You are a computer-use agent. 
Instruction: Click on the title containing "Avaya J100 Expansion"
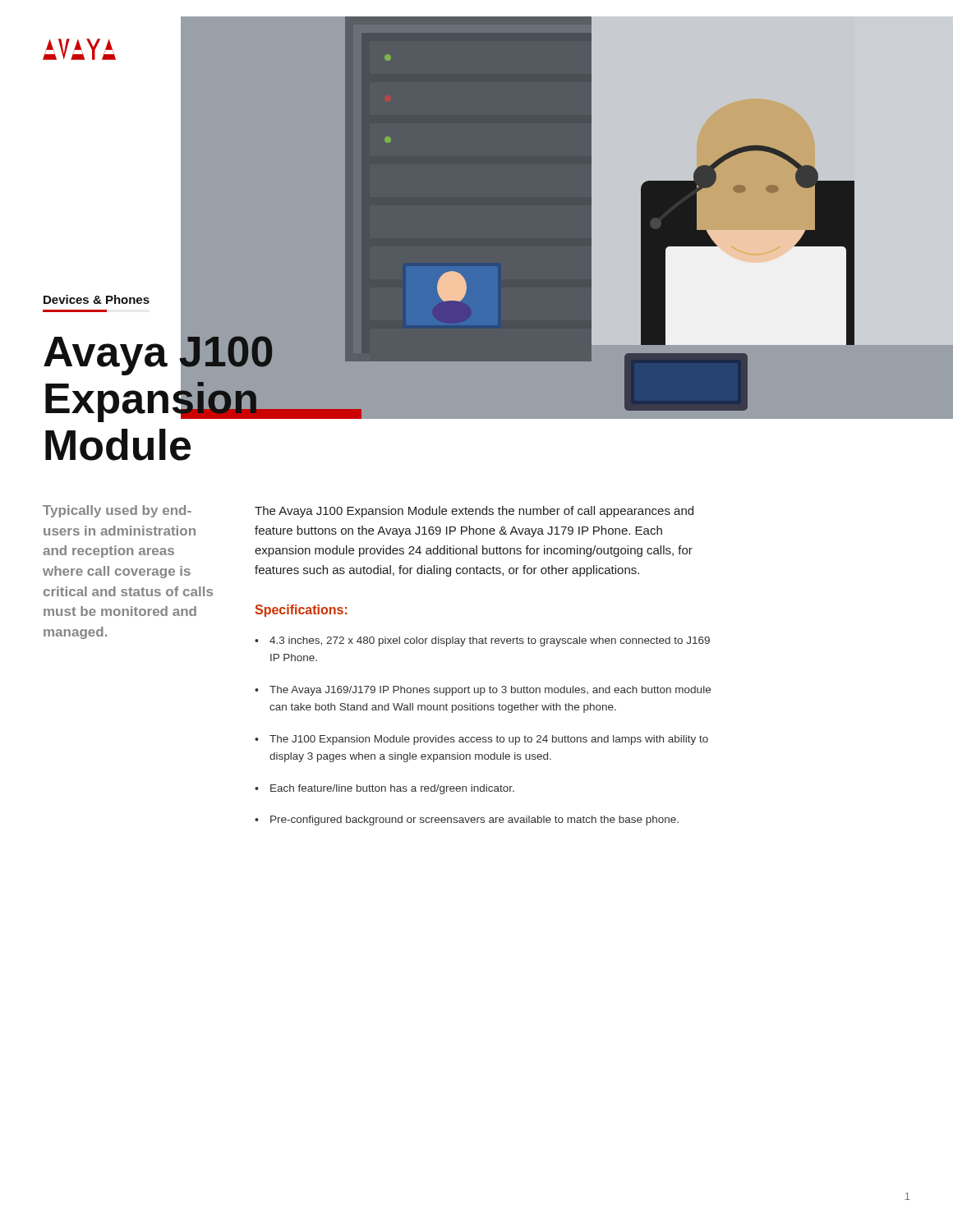coord(219,399)
